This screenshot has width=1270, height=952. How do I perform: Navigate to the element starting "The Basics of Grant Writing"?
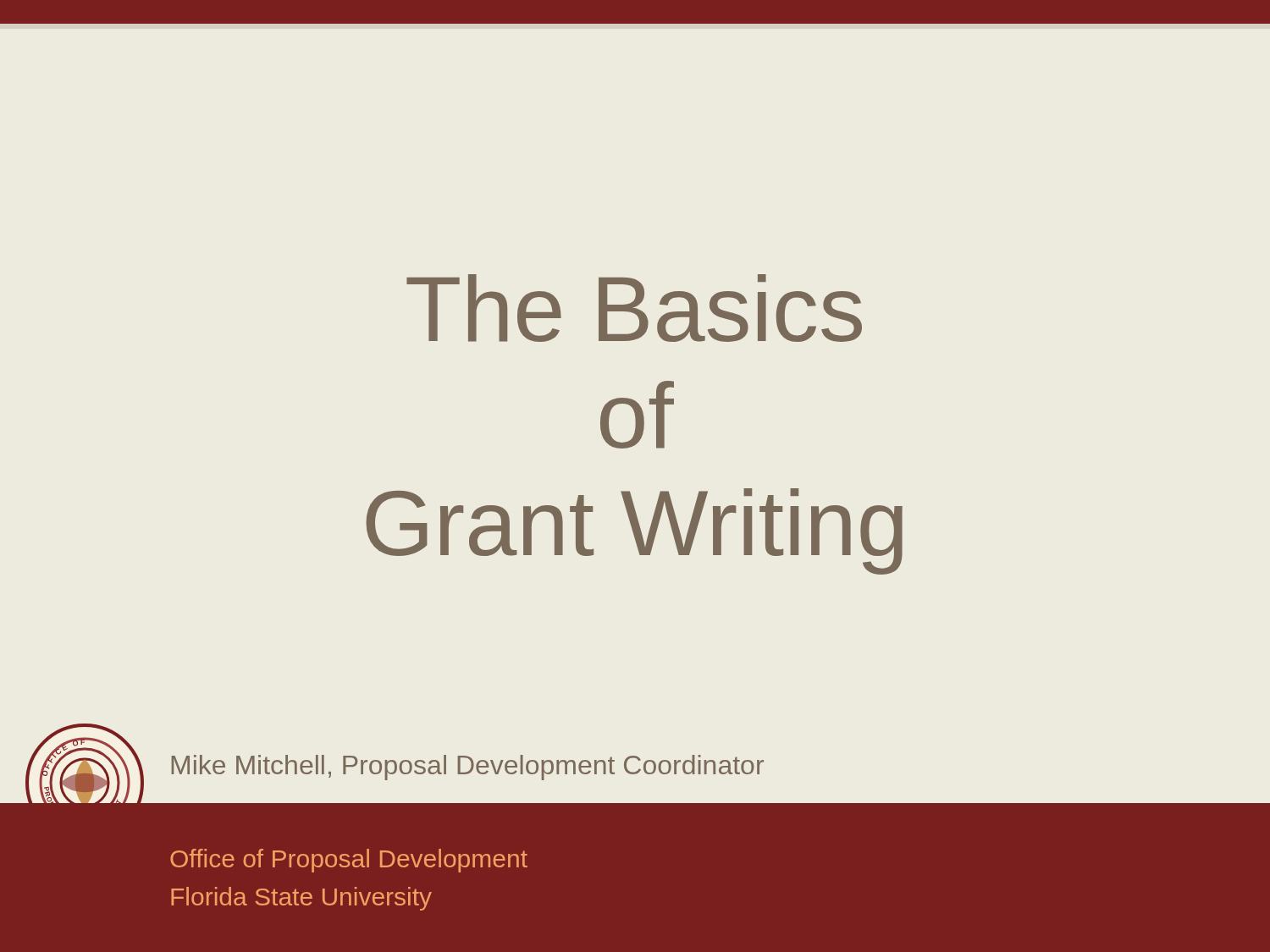click(635, 416)
